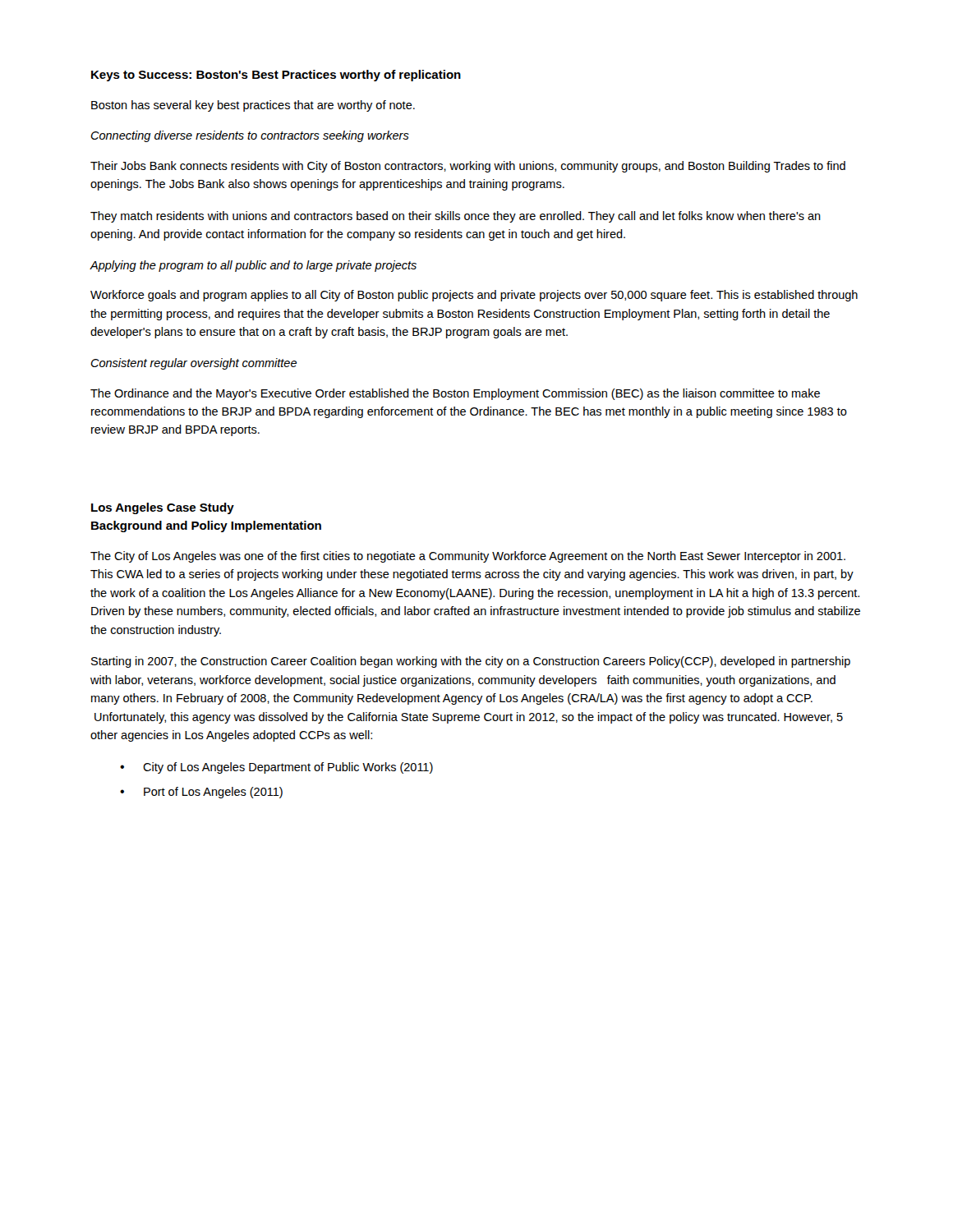Locate the passage starting "Consistent regular oversight committee"
The height and width of the screenshot is (1232, 953).
194,363
